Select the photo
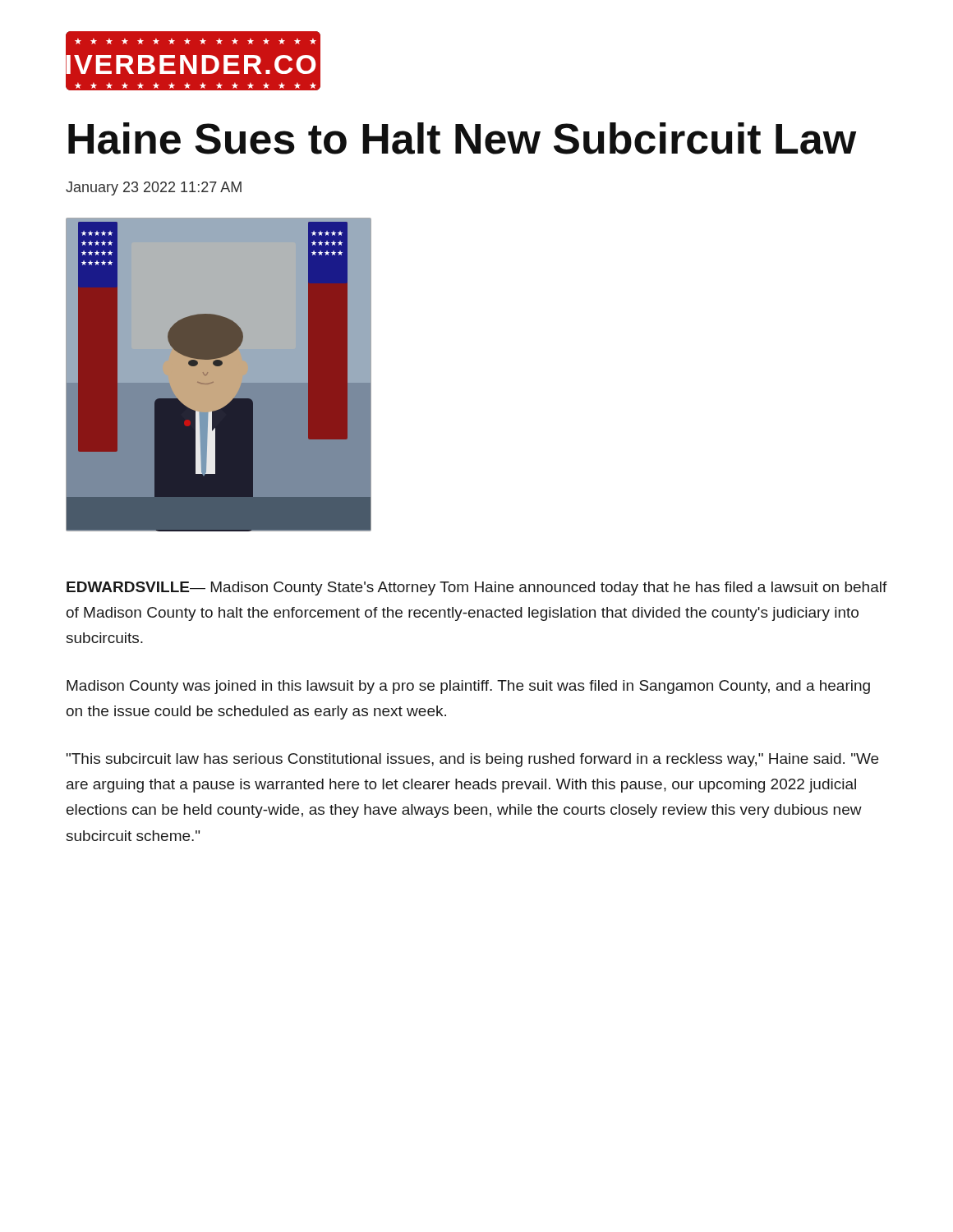The width and height of the screenshot is (953, 1232). (x=476, y=376)
